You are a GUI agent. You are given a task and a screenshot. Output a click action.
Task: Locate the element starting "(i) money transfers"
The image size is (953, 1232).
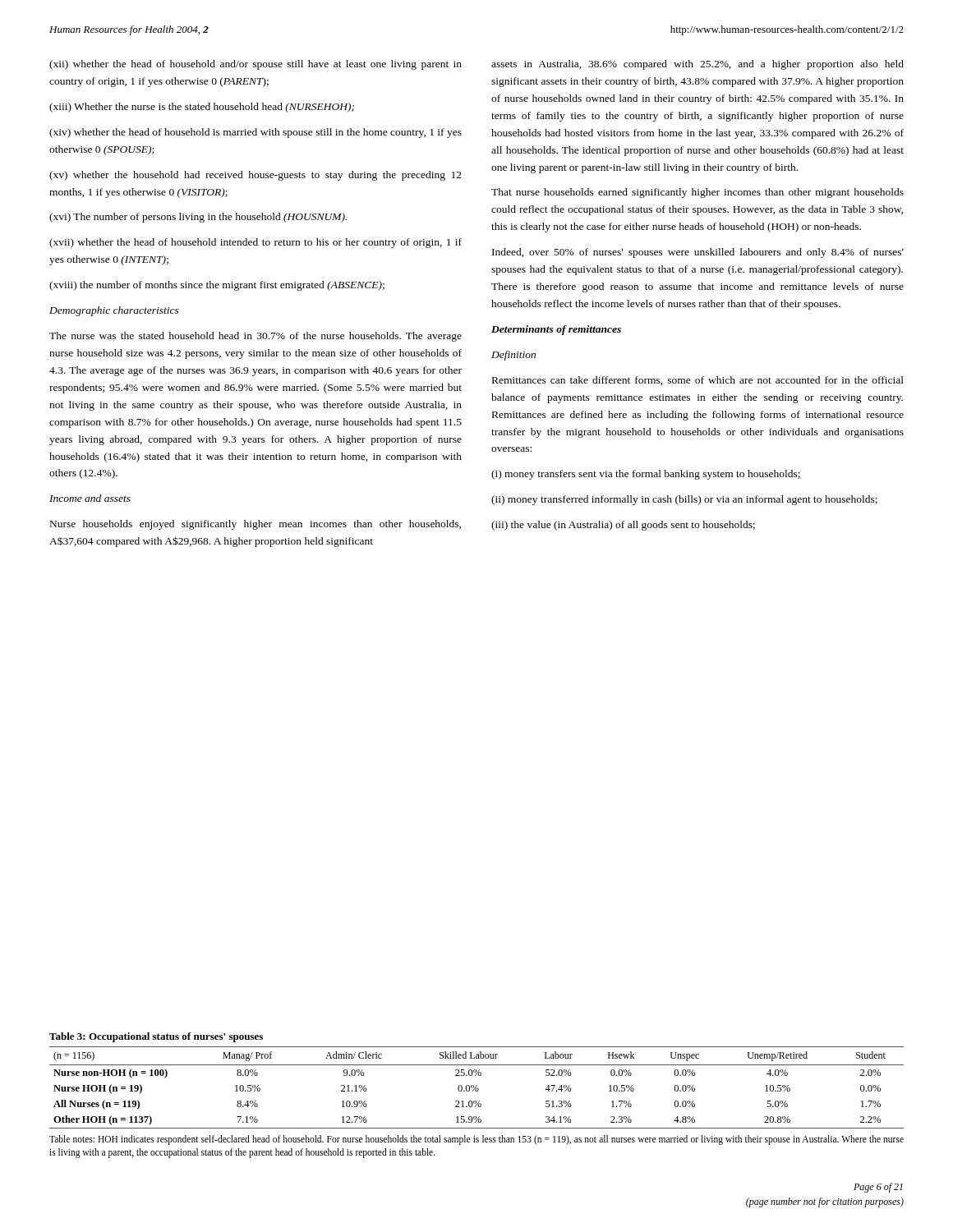coord(698,475)
